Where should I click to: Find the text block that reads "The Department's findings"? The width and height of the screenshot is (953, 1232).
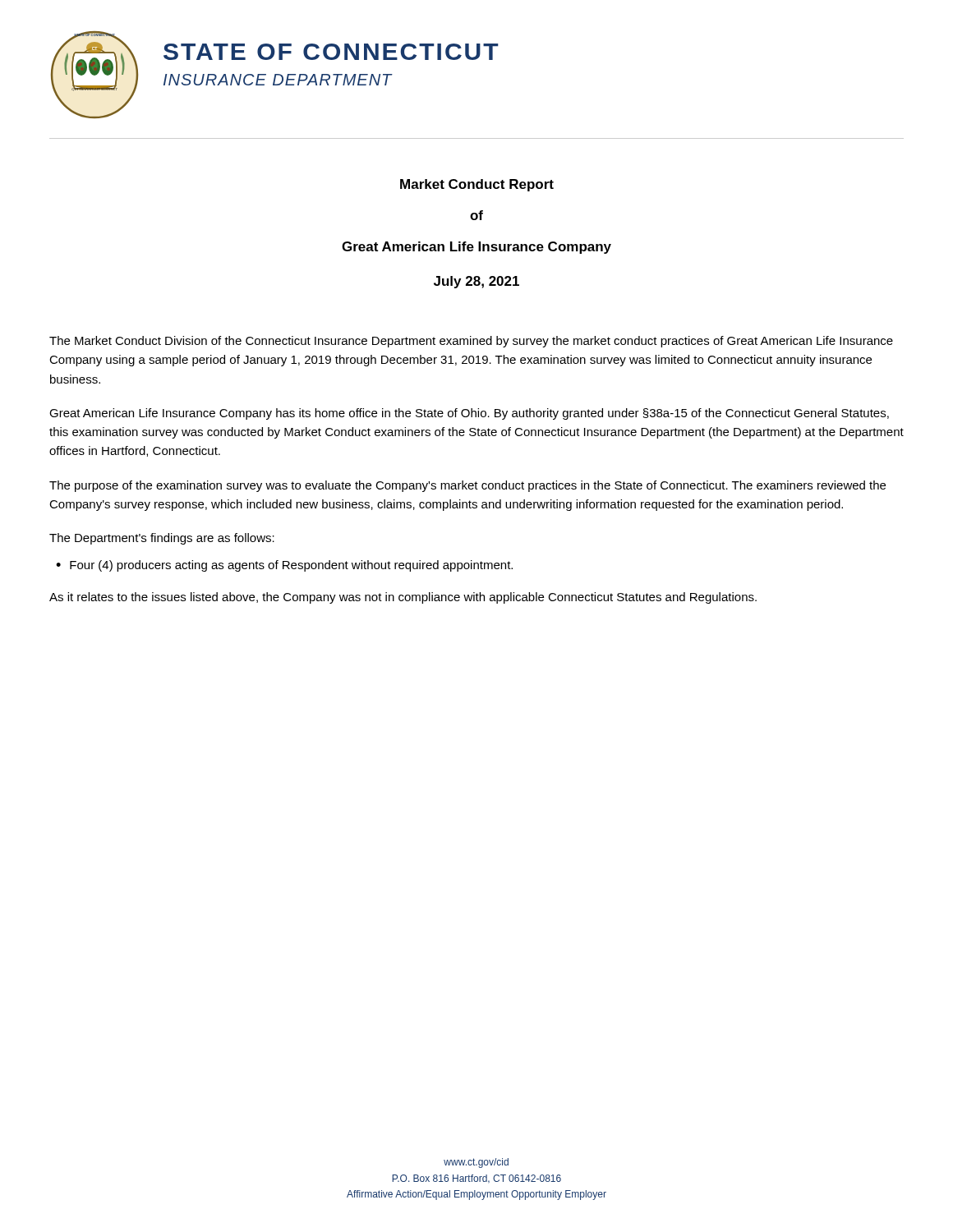[x=162, y=538]
